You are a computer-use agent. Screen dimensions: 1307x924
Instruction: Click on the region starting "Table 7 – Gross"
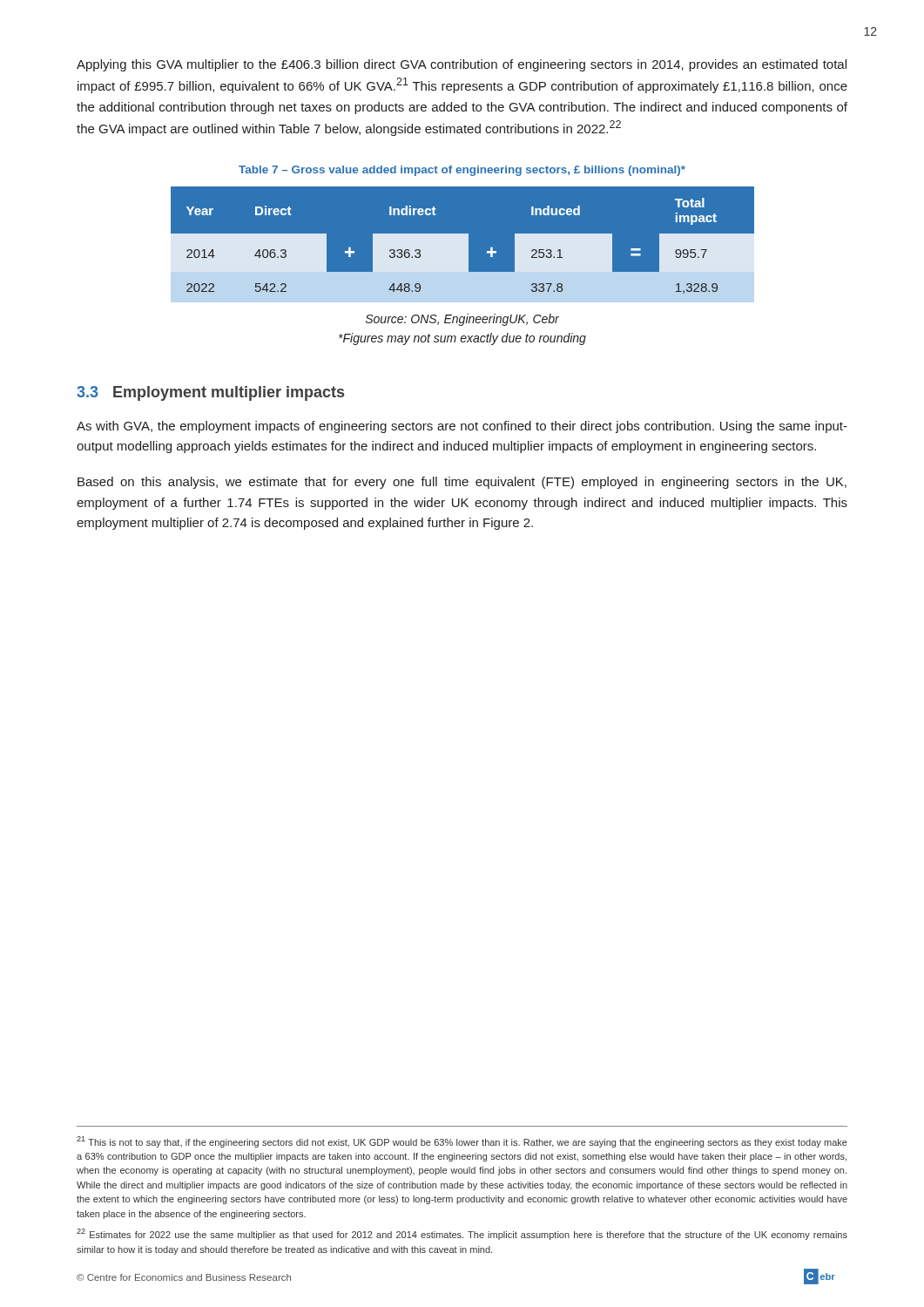pos(462,170)
